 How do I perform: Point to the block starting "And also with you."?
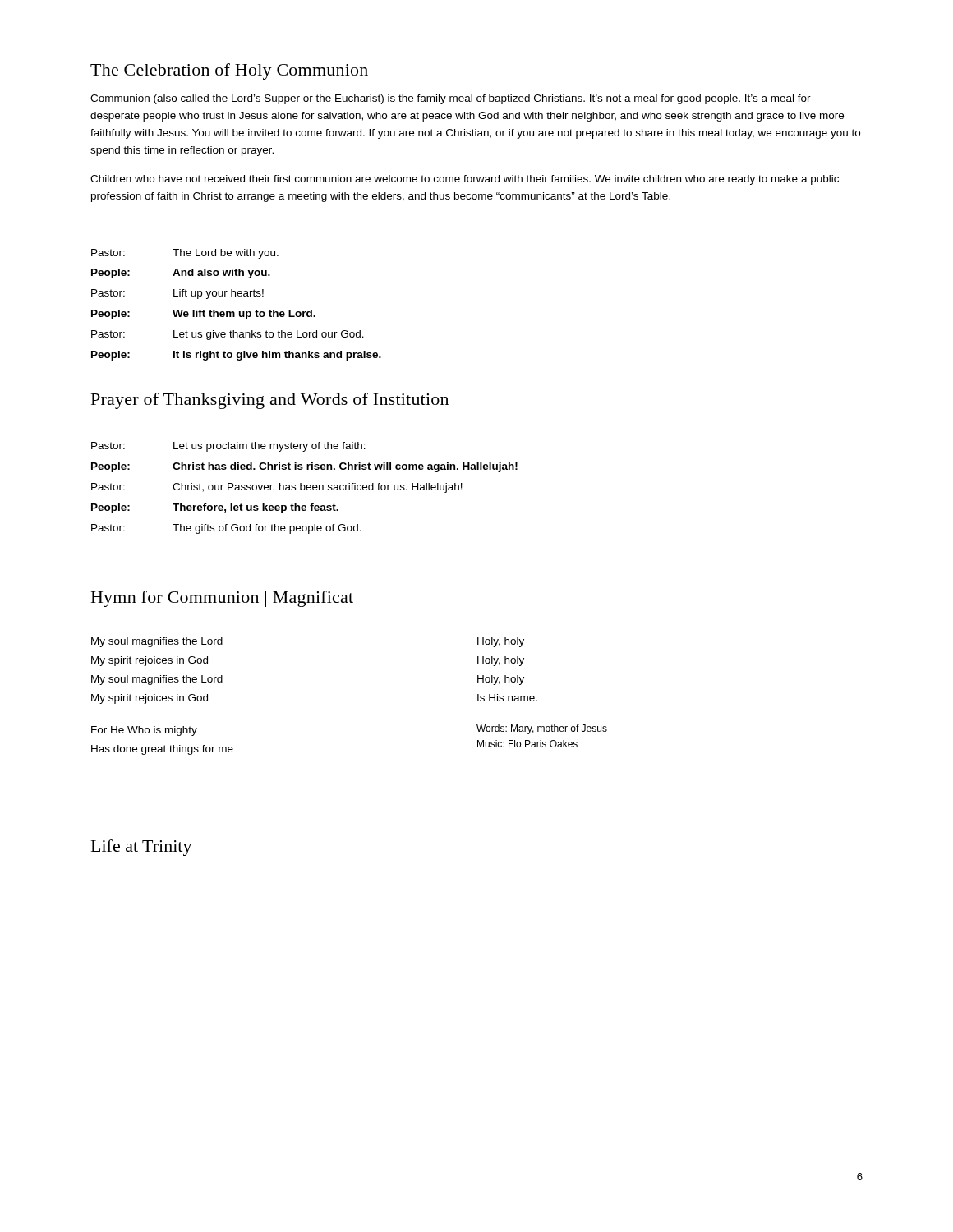221,273
